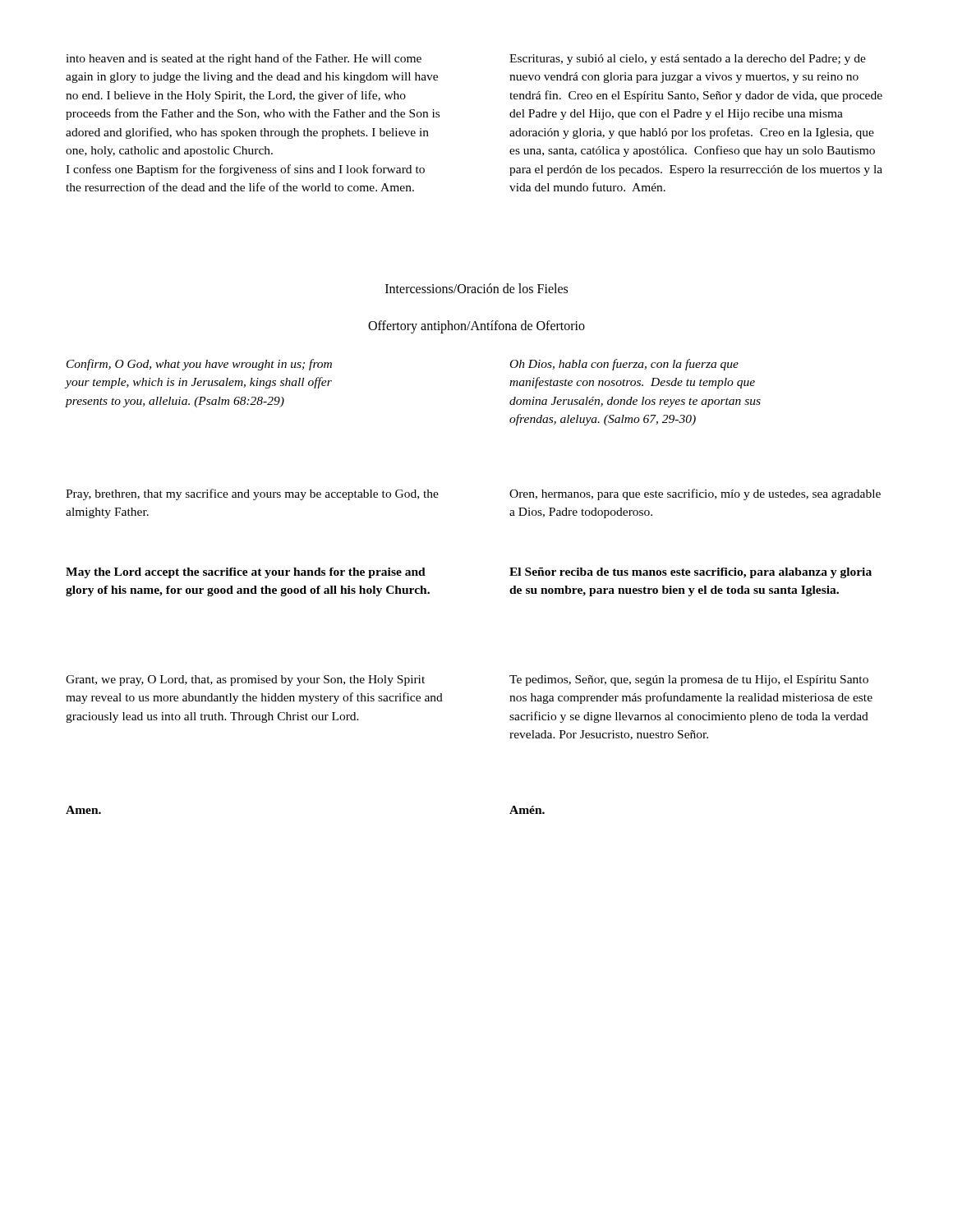Select the text block starting "Oh Dios, habla con"
The width and height of the screenshot is (953, 1232).
click(x=635, y=391)
